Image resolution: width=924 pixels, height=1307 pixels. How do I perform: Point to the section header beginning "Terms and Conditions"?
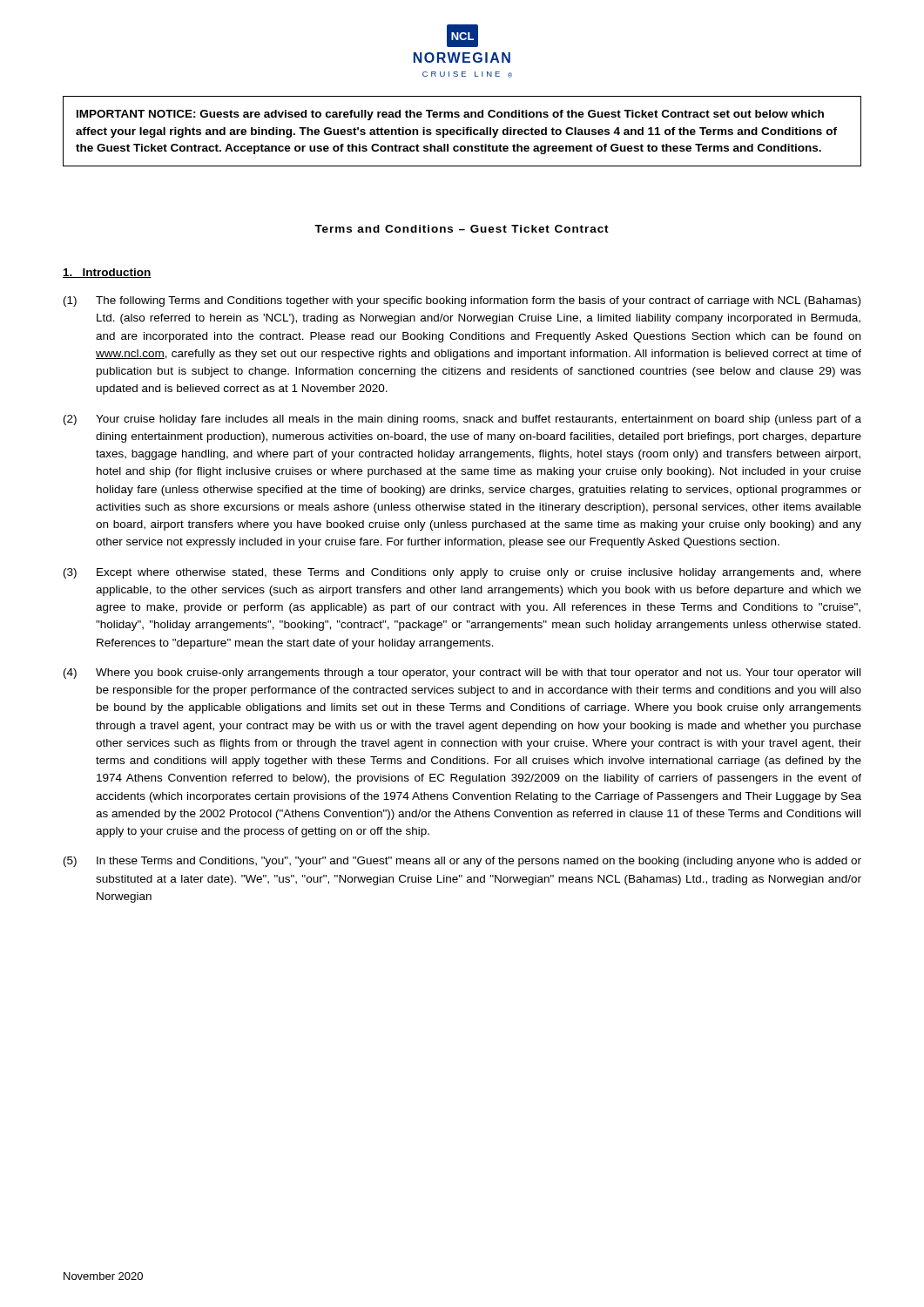[462, 229]
